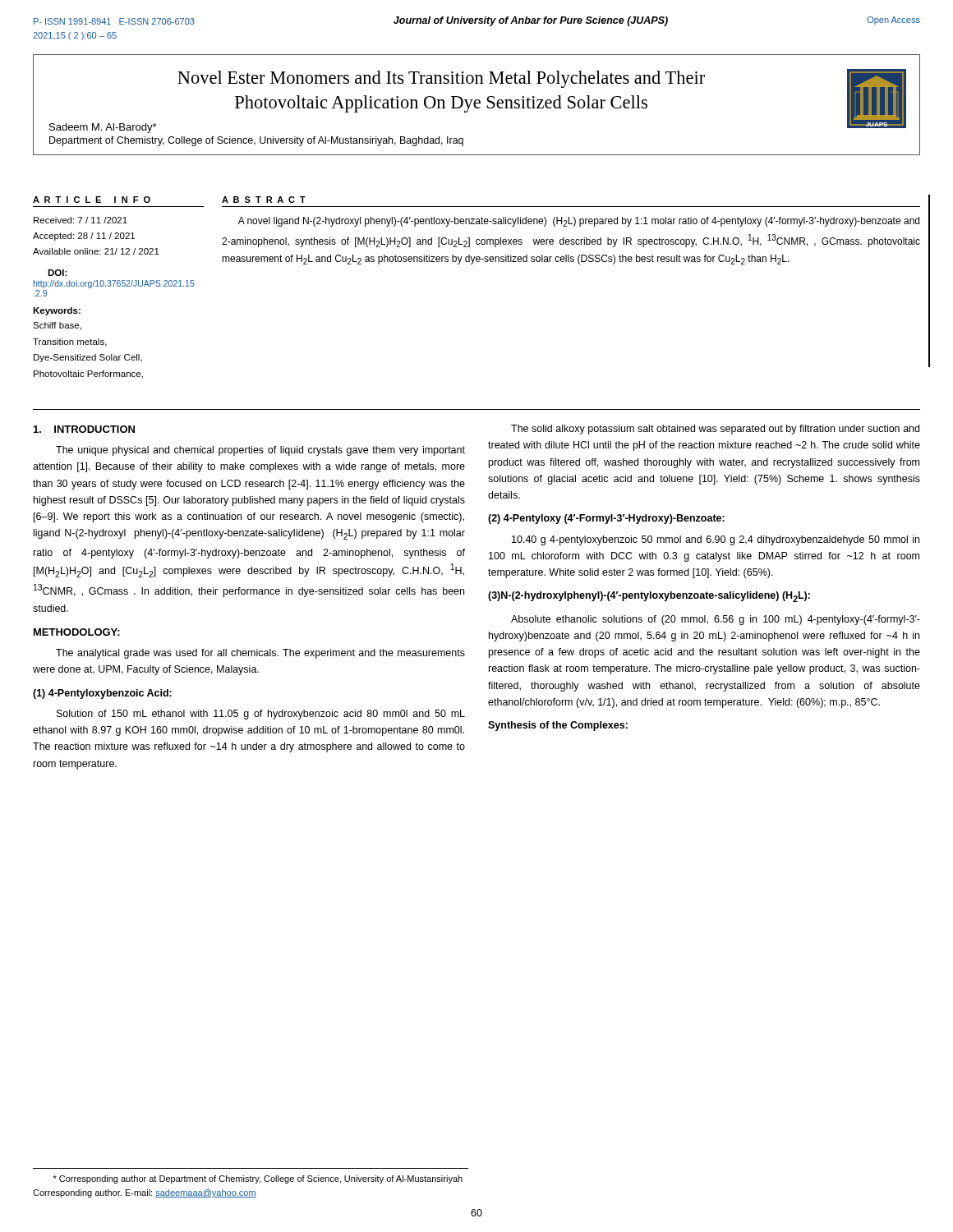
Task: Locate the block of text that opens with "Absolute ethanolic solutions of"
Action: 704,661
